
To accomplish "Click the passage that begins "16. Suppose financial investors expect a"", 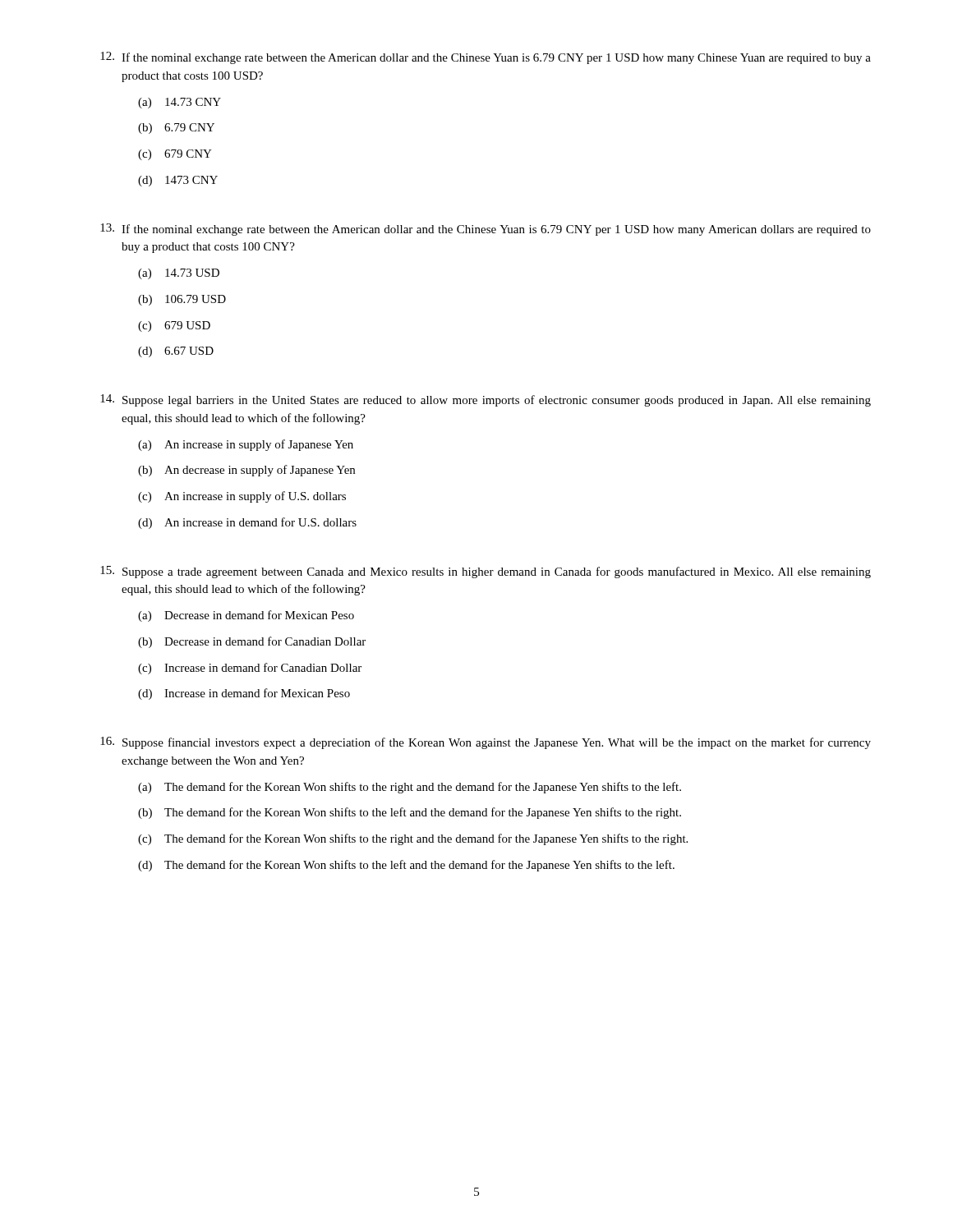I will tap(476, 808).
